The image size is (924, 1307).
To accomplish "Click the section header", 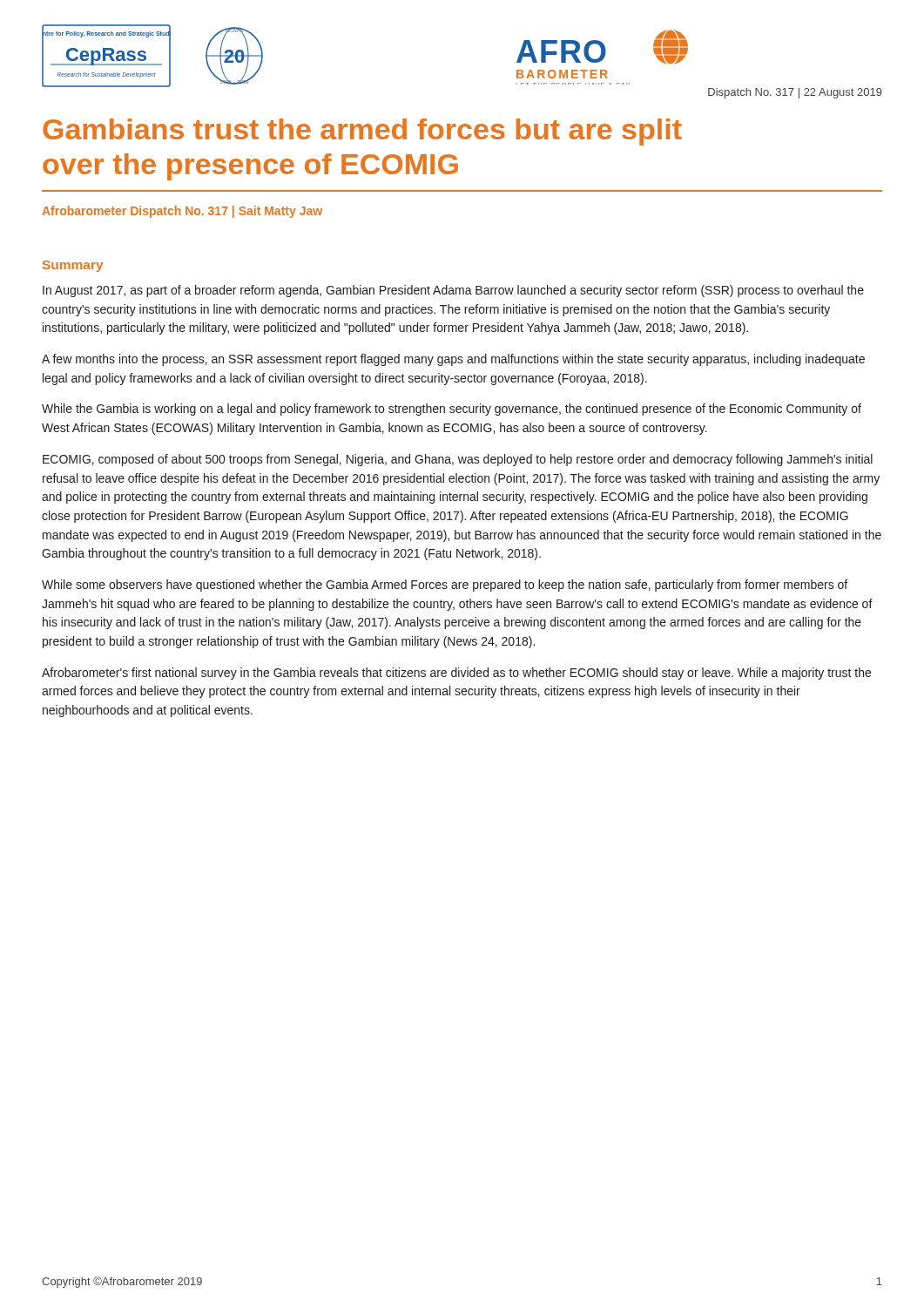I will click(73, 264).
